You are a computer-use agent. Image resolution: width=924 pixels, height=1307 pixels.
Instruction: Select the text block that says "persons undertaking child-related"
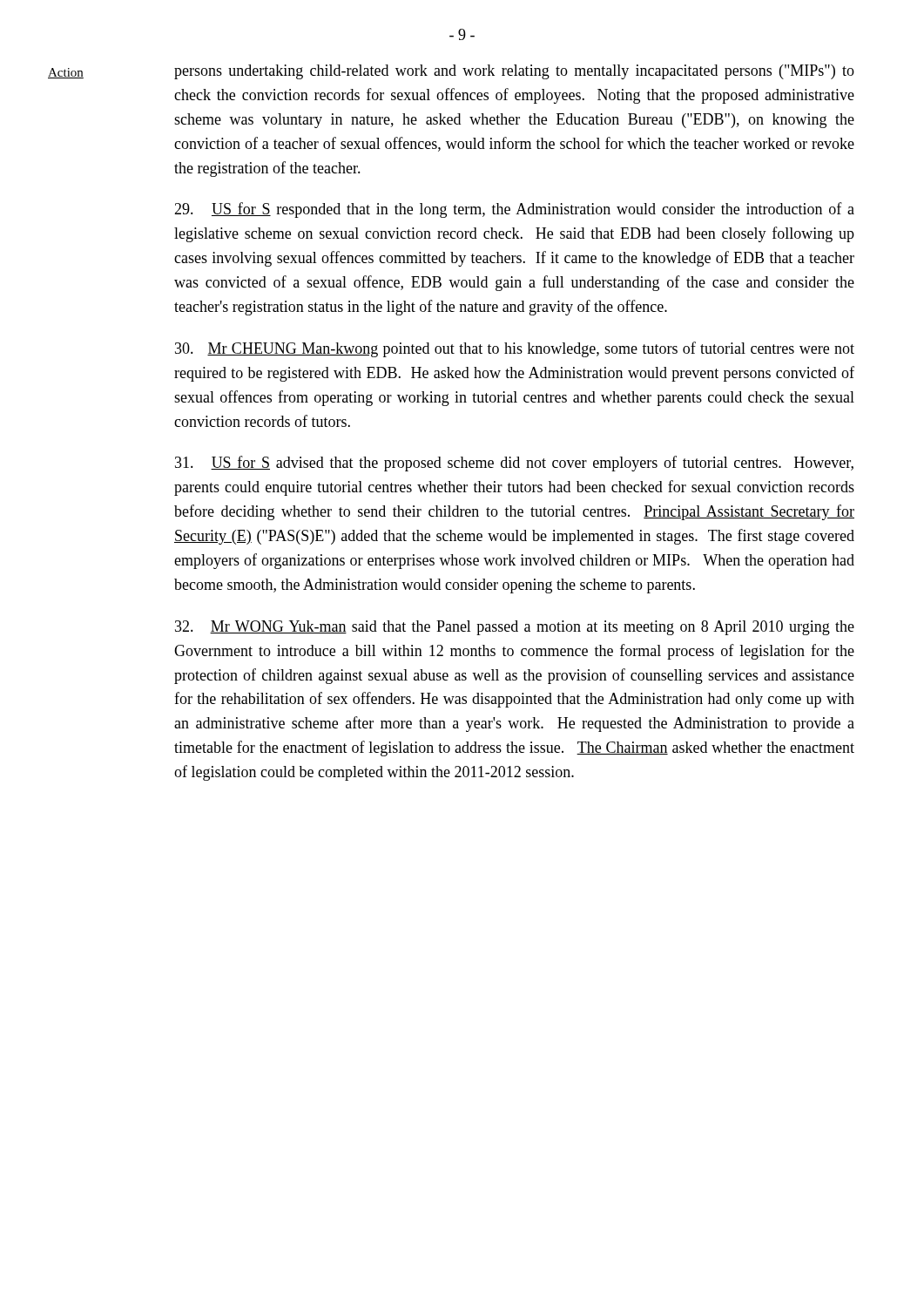coord(514,119)
